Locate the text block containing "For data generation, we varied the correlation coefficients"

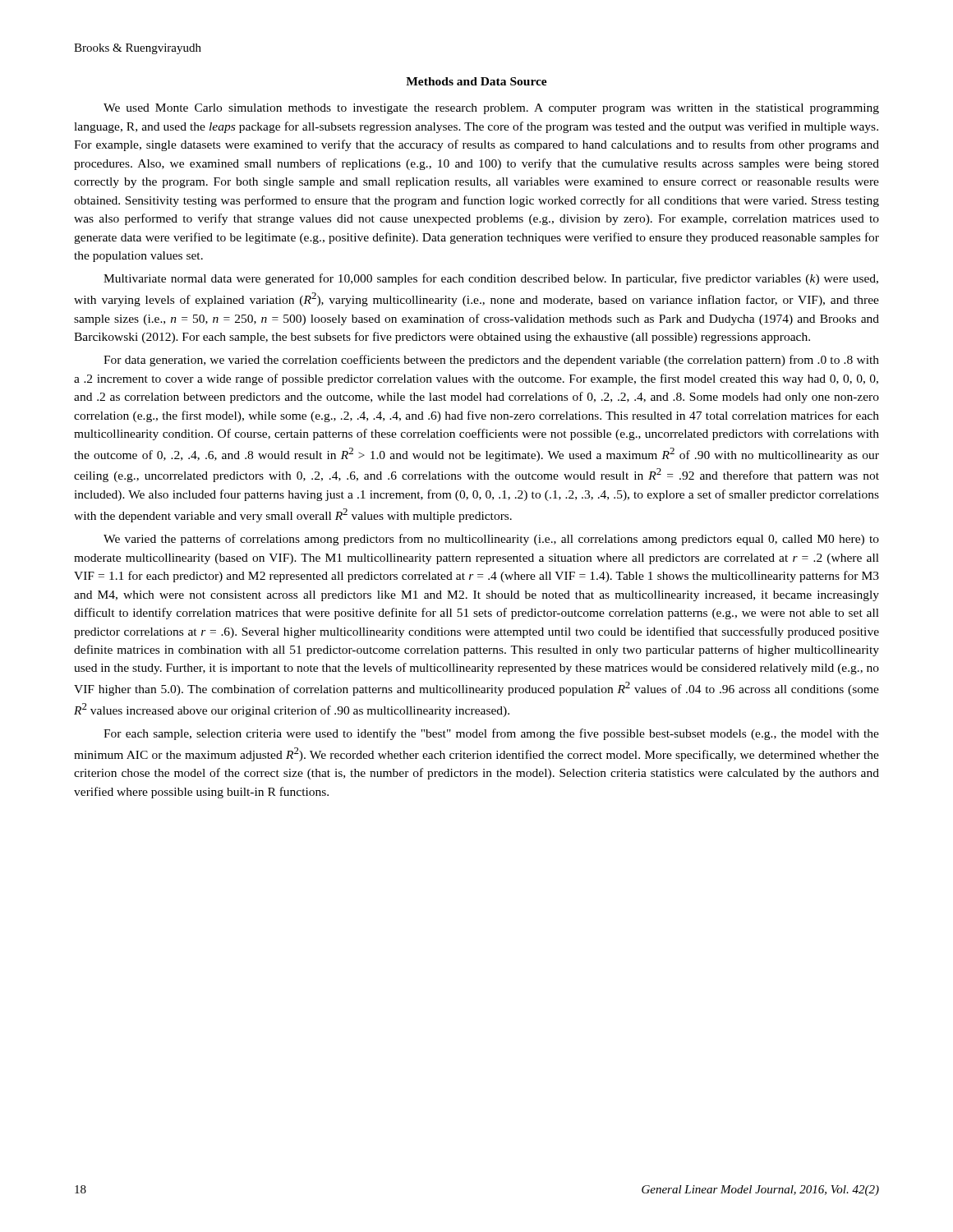[x=476, y=438]
